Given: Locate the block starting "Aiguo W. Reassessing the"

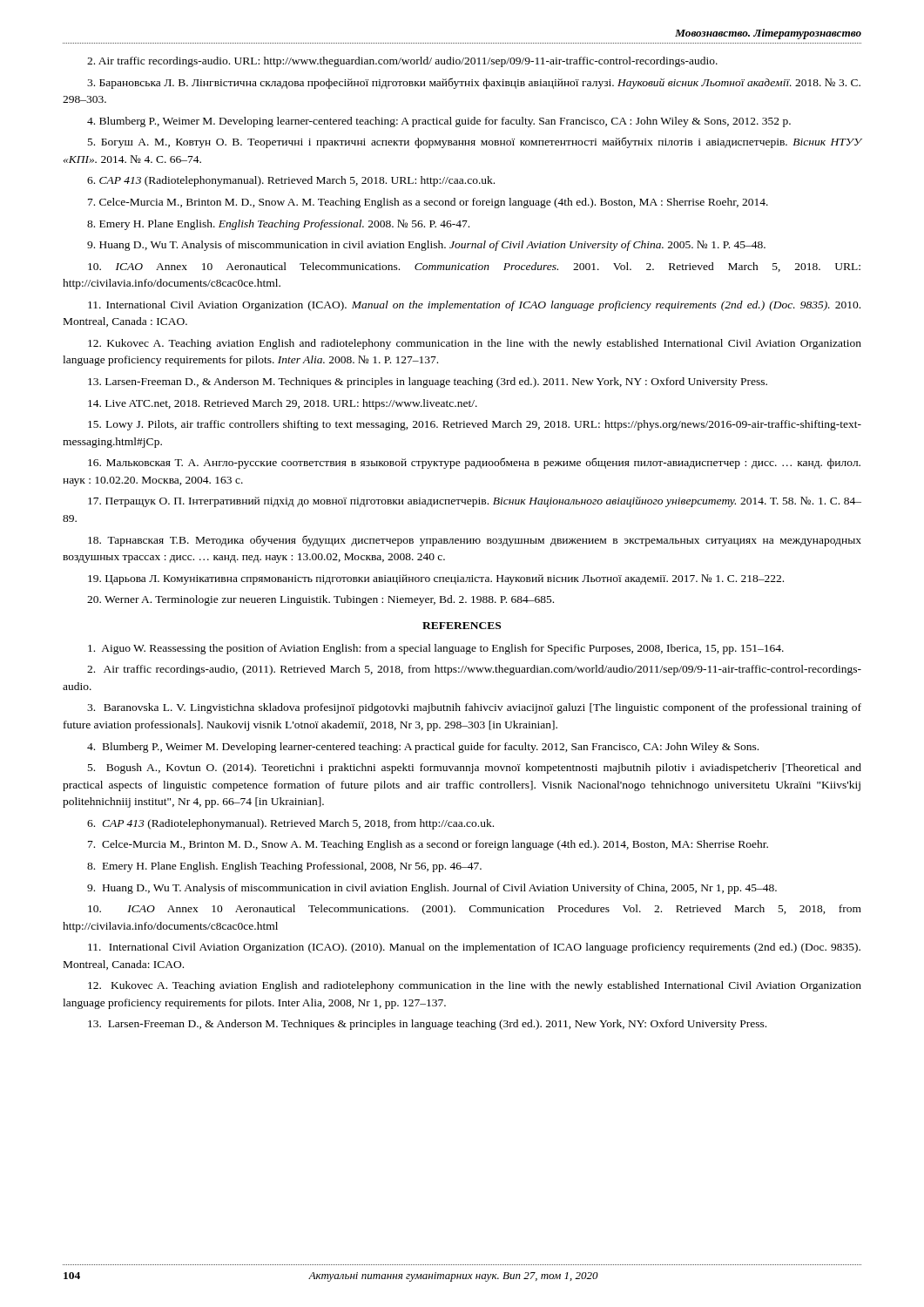Looking at the screenshot, I should (462, 648).
